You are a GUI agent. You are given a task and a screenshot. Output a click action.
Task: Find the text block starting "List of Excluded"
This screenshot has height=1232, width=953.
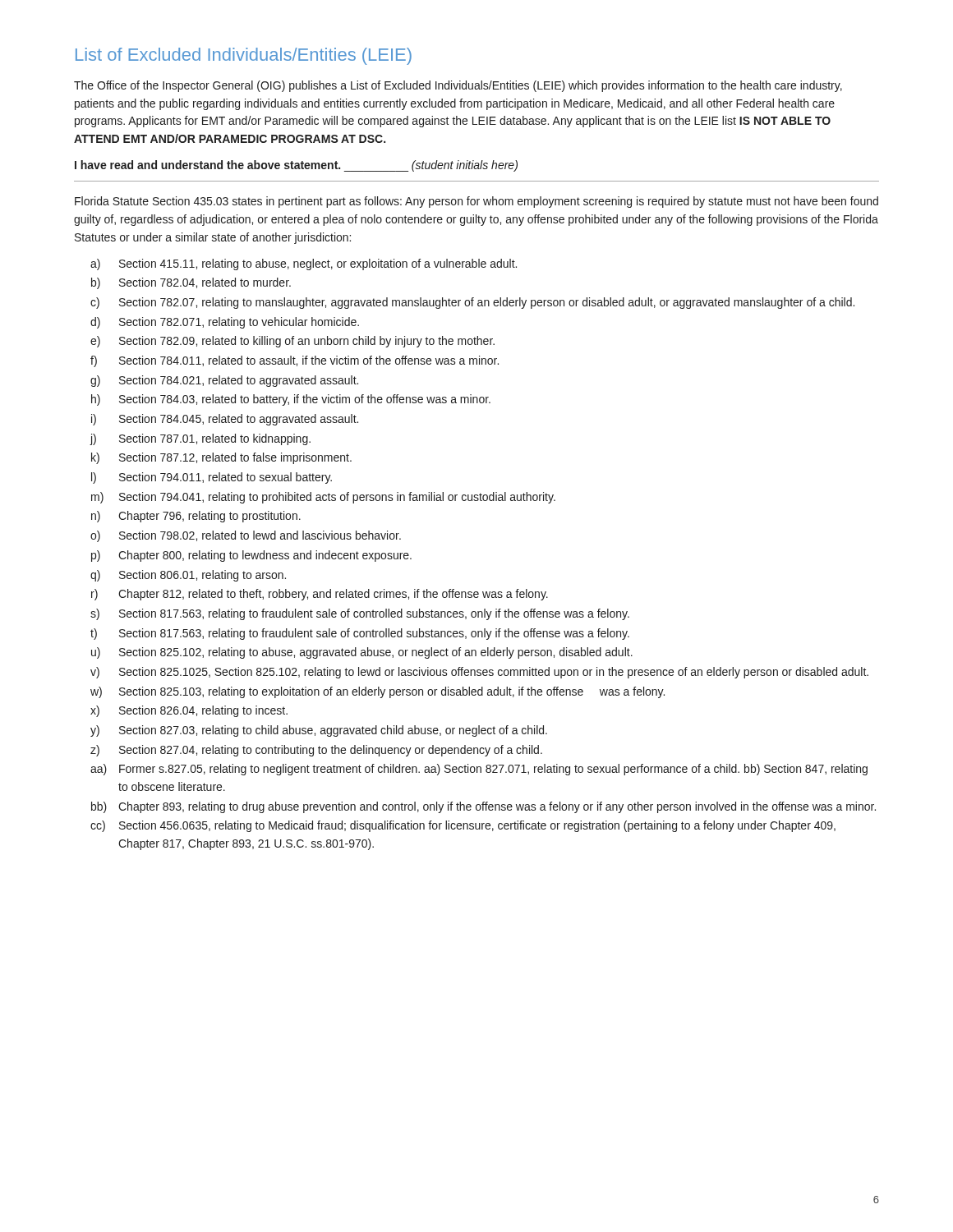tap(244, 56)
